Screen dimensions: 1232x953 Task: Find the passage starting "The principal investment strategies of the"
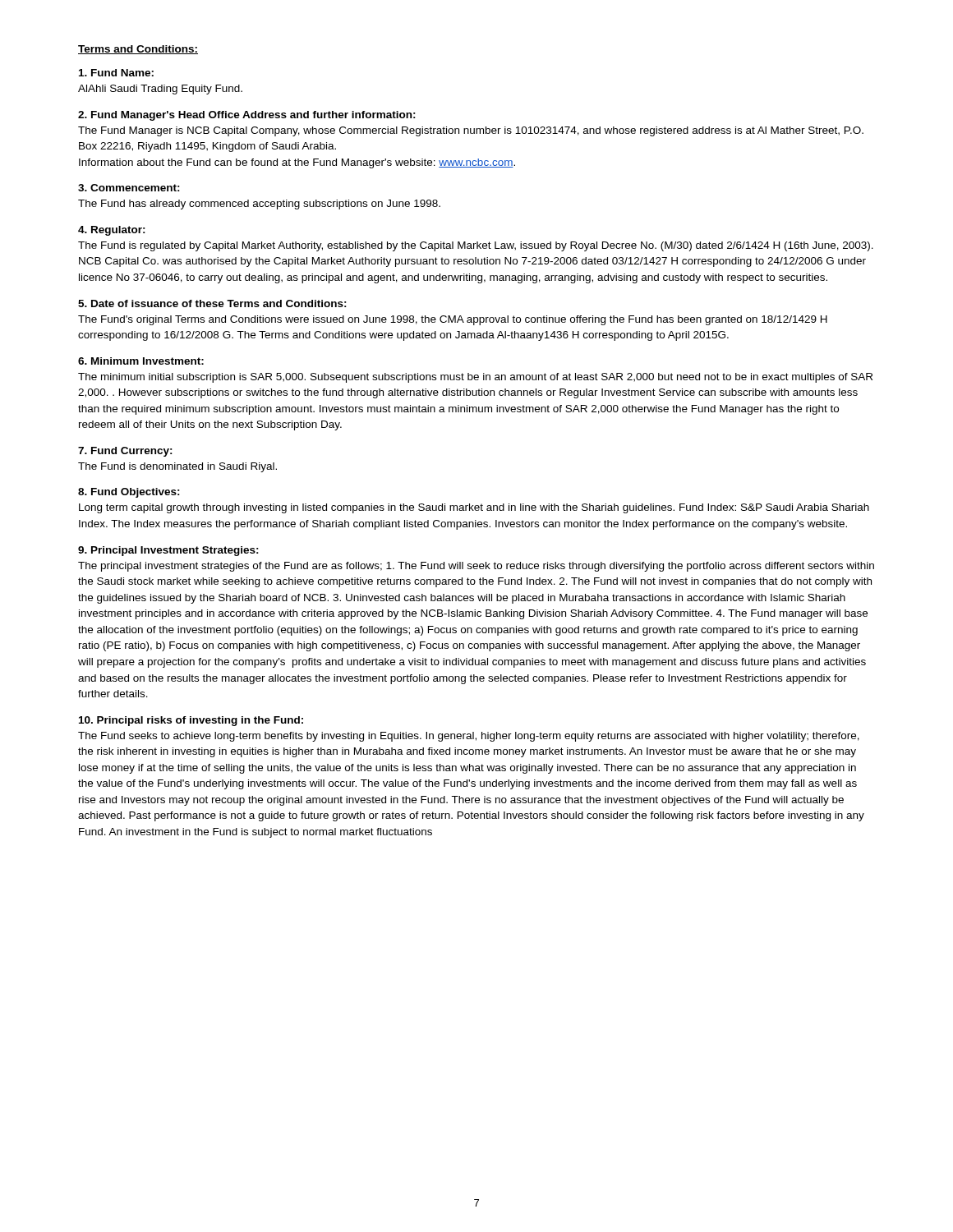pyautogui.click(x=476, y=630)
